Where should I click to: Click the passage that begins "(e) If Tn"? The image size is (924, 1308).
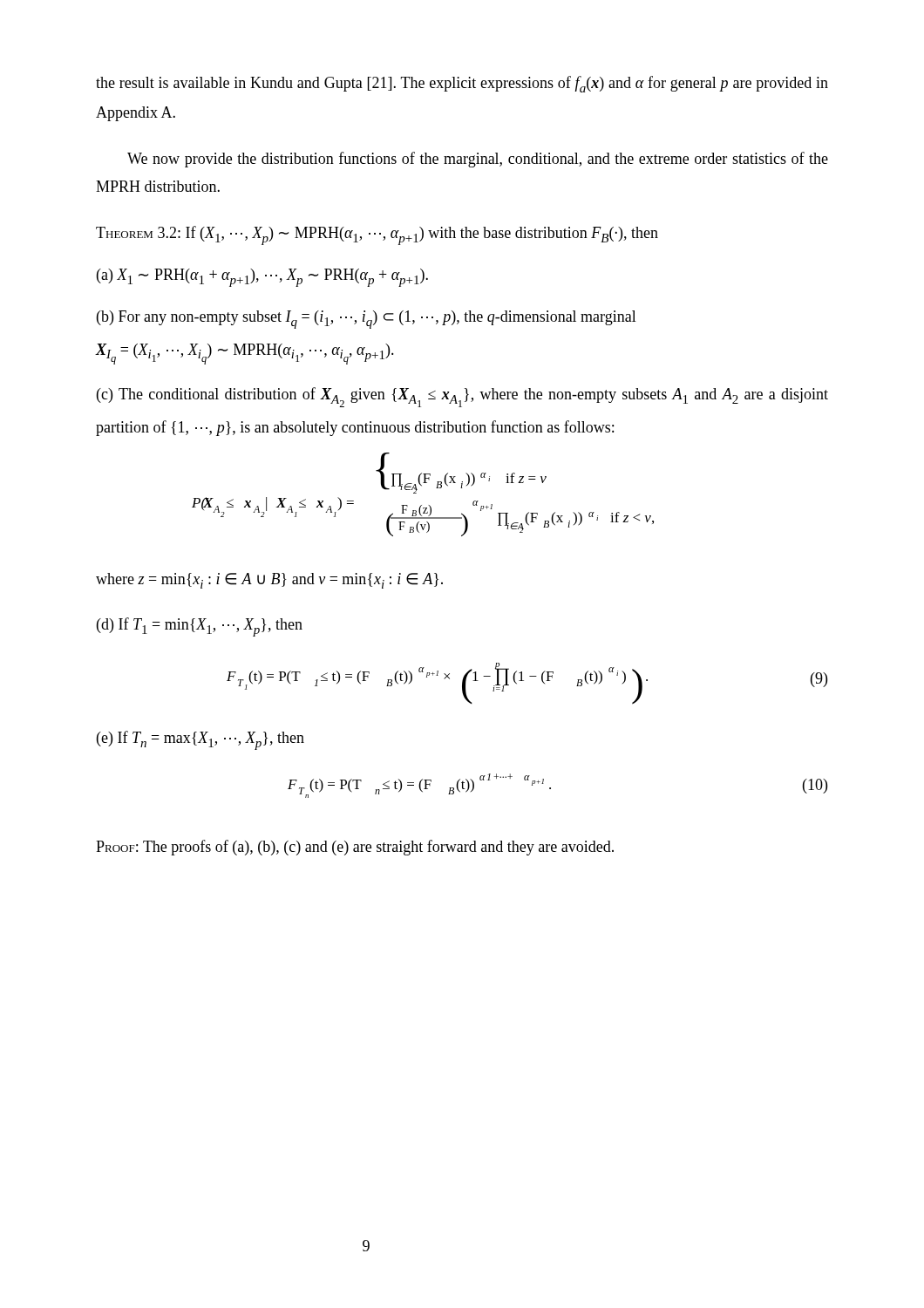click(x=200, y=739)
